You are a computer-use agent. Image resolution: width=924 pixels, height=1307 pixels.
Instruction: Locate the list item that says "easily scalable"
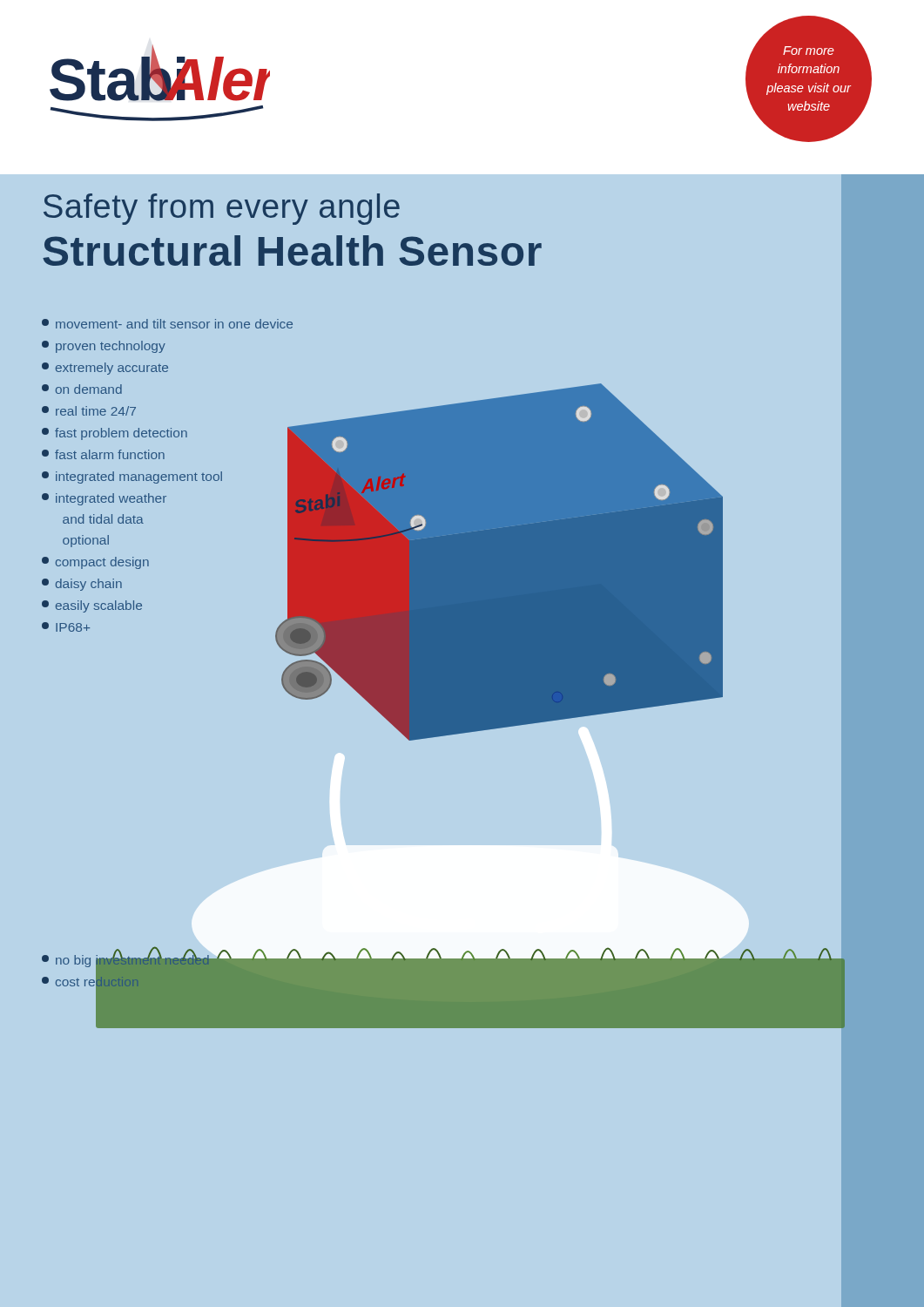[85, 606]
